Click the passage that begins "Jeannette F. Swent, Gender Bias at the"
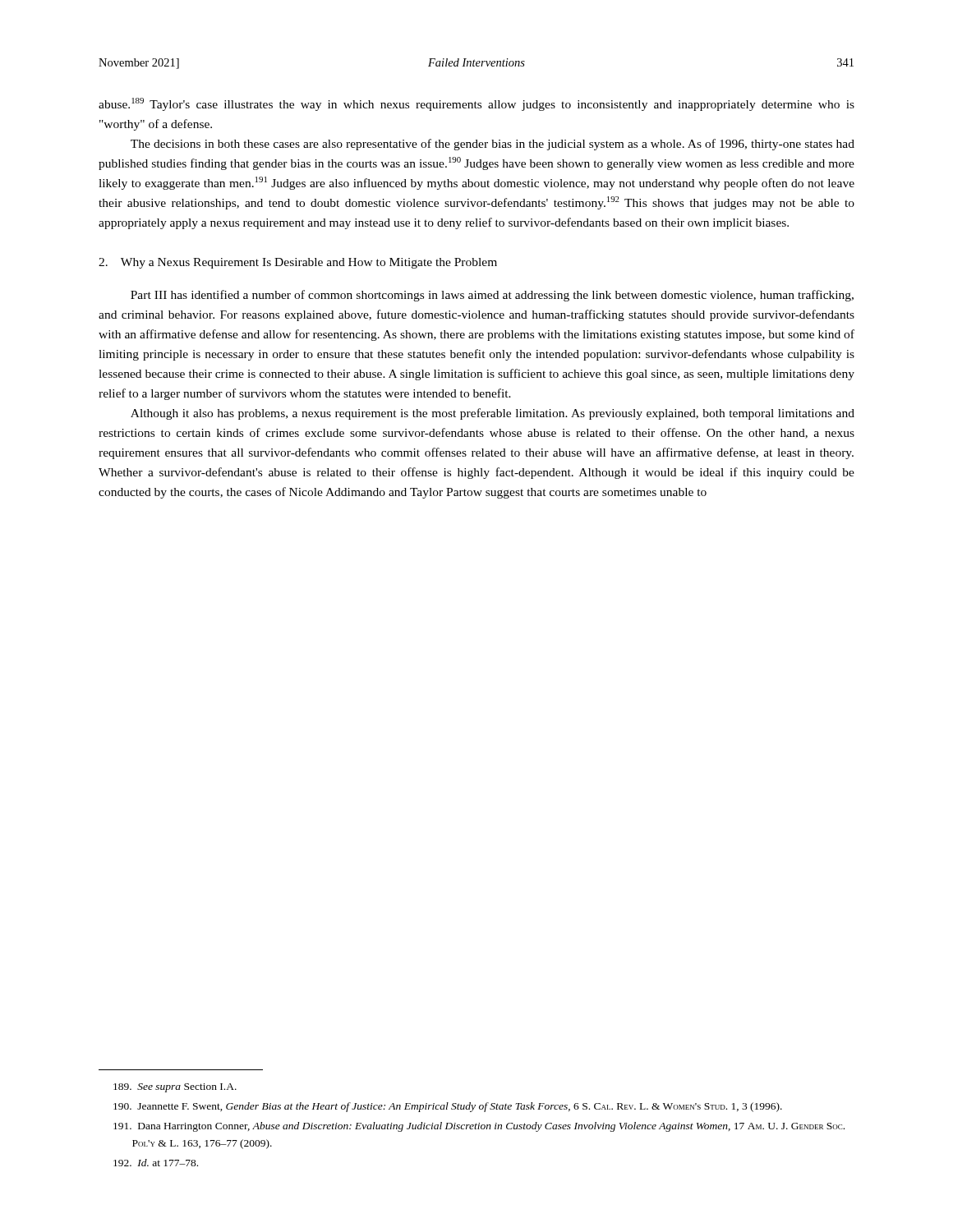 [441, 1106]
